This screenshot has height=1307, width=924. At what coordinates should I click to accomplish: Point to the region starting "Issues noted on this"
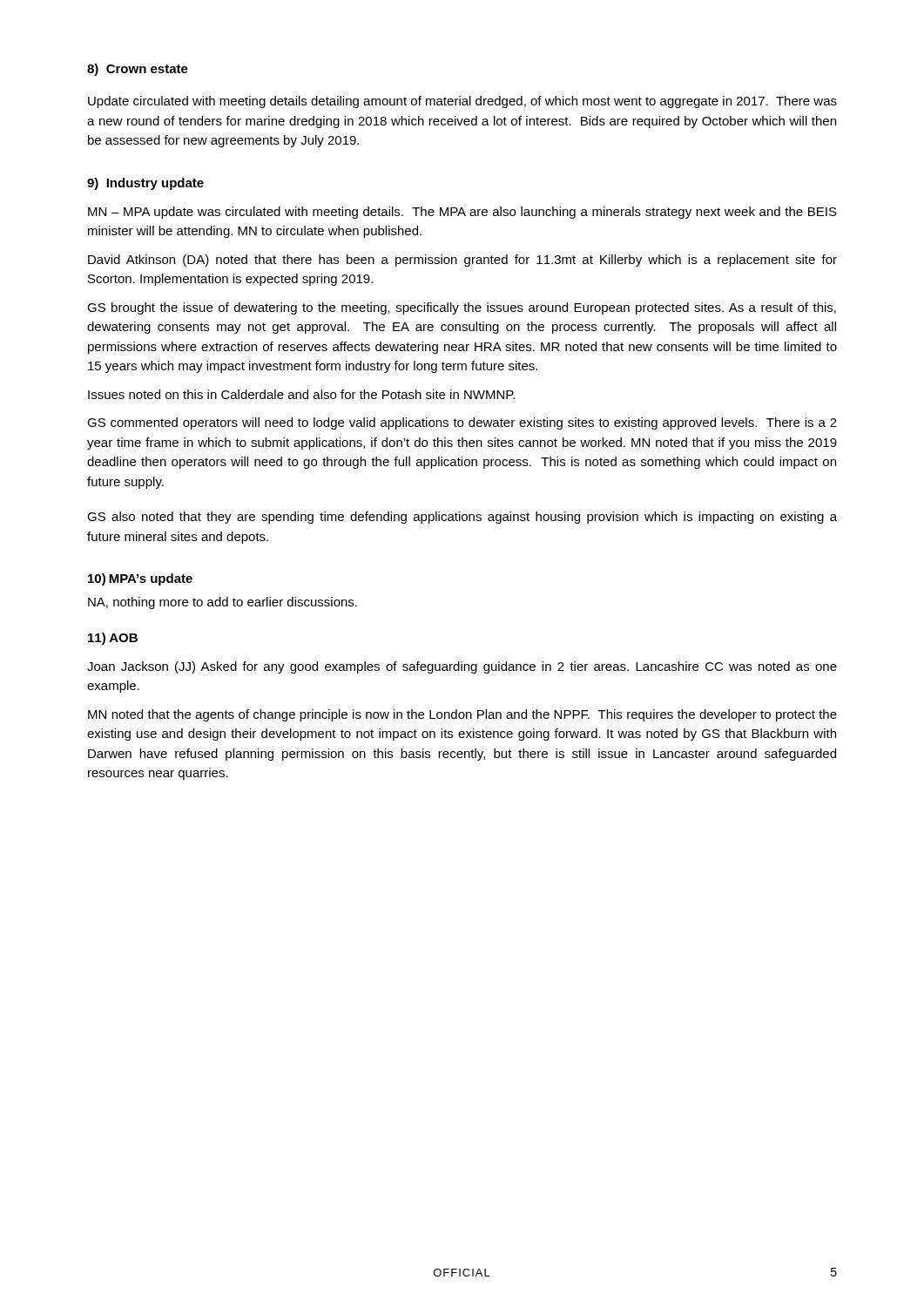click(x=302, y=394)
